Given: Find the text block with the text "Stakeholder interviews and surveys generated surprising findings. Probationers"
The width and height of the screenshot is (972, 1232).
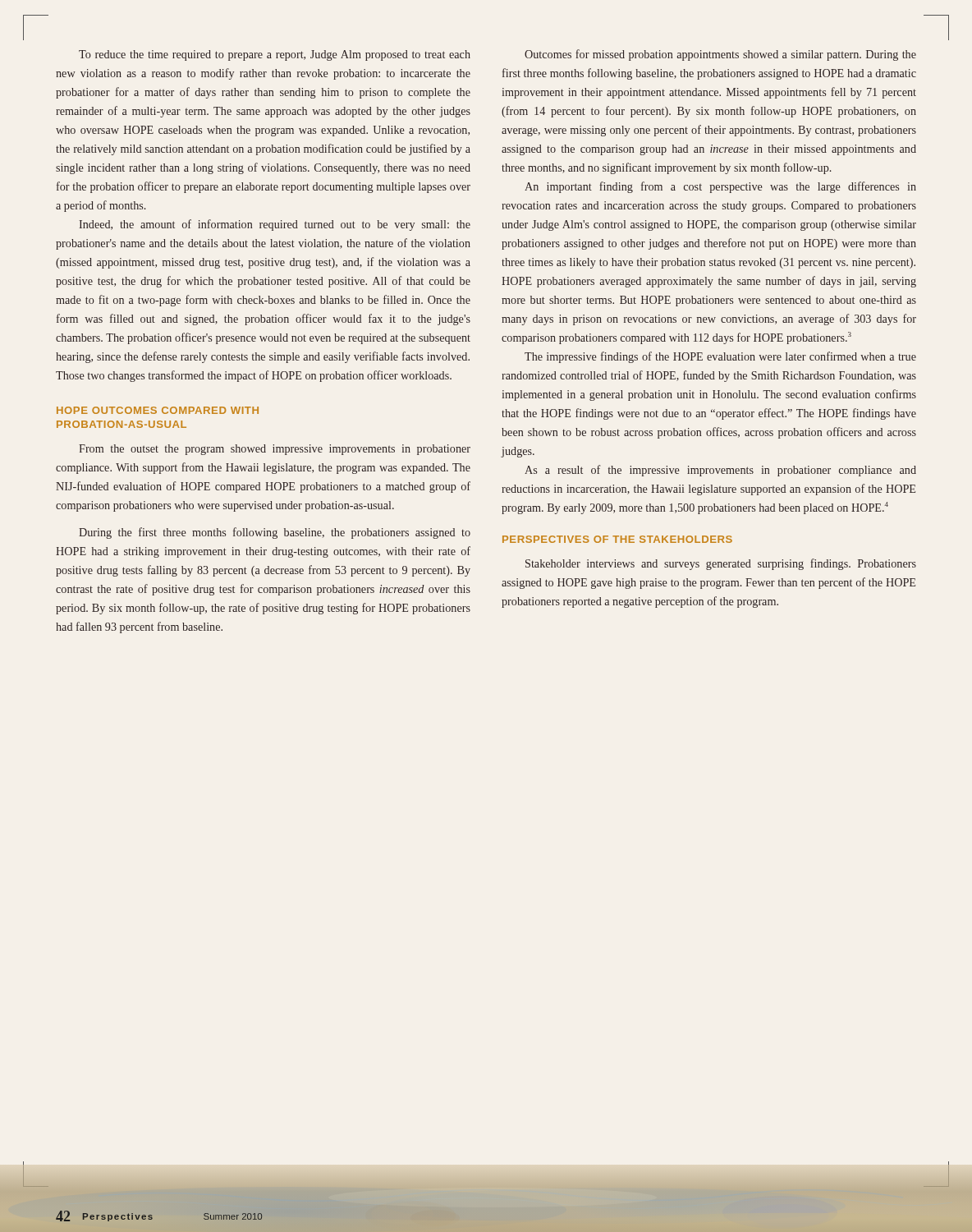Looking at the screenshot, I should pos(709,583).
